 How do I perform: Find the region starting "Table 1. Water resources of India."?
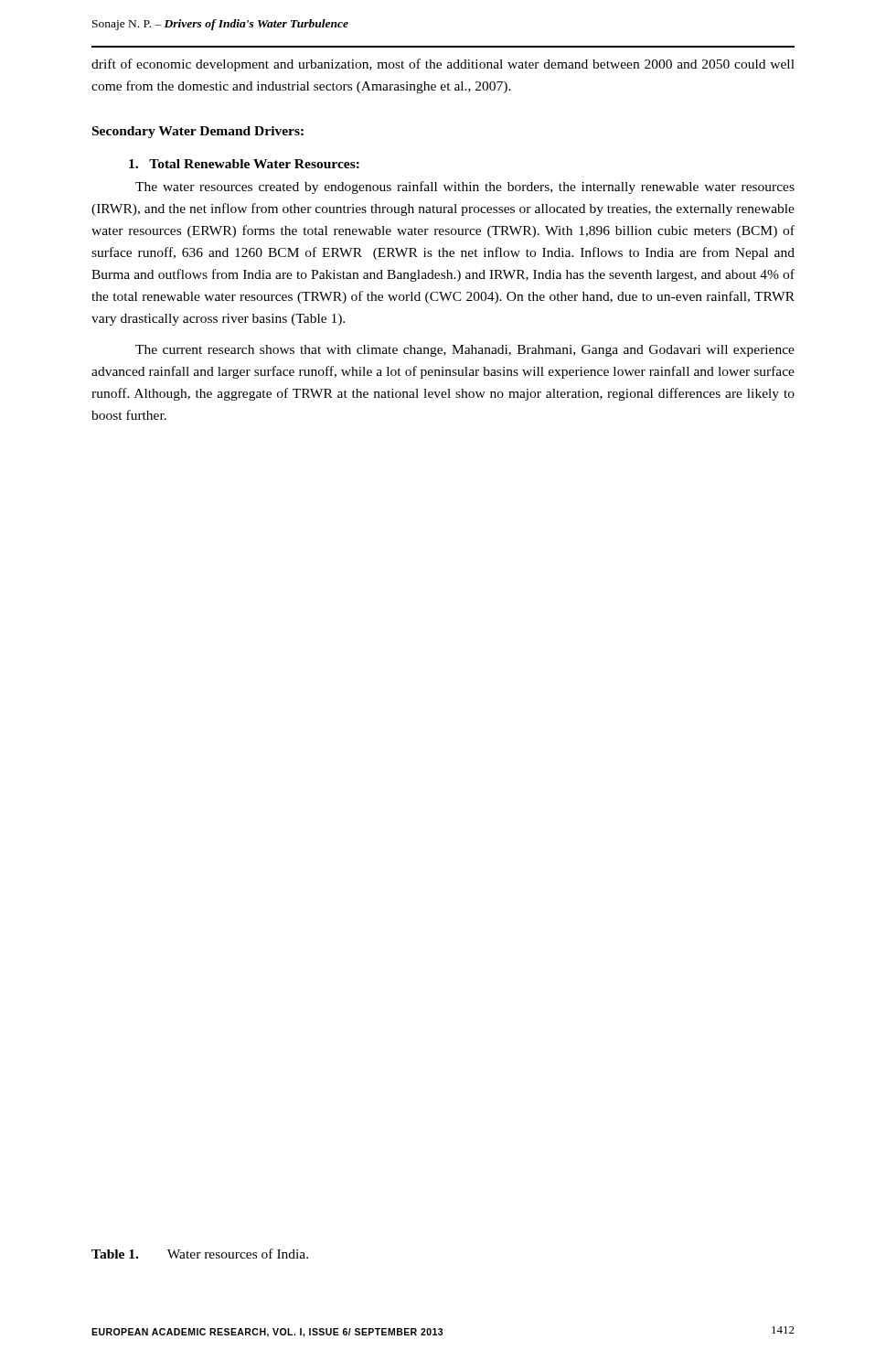[200, 1254]
